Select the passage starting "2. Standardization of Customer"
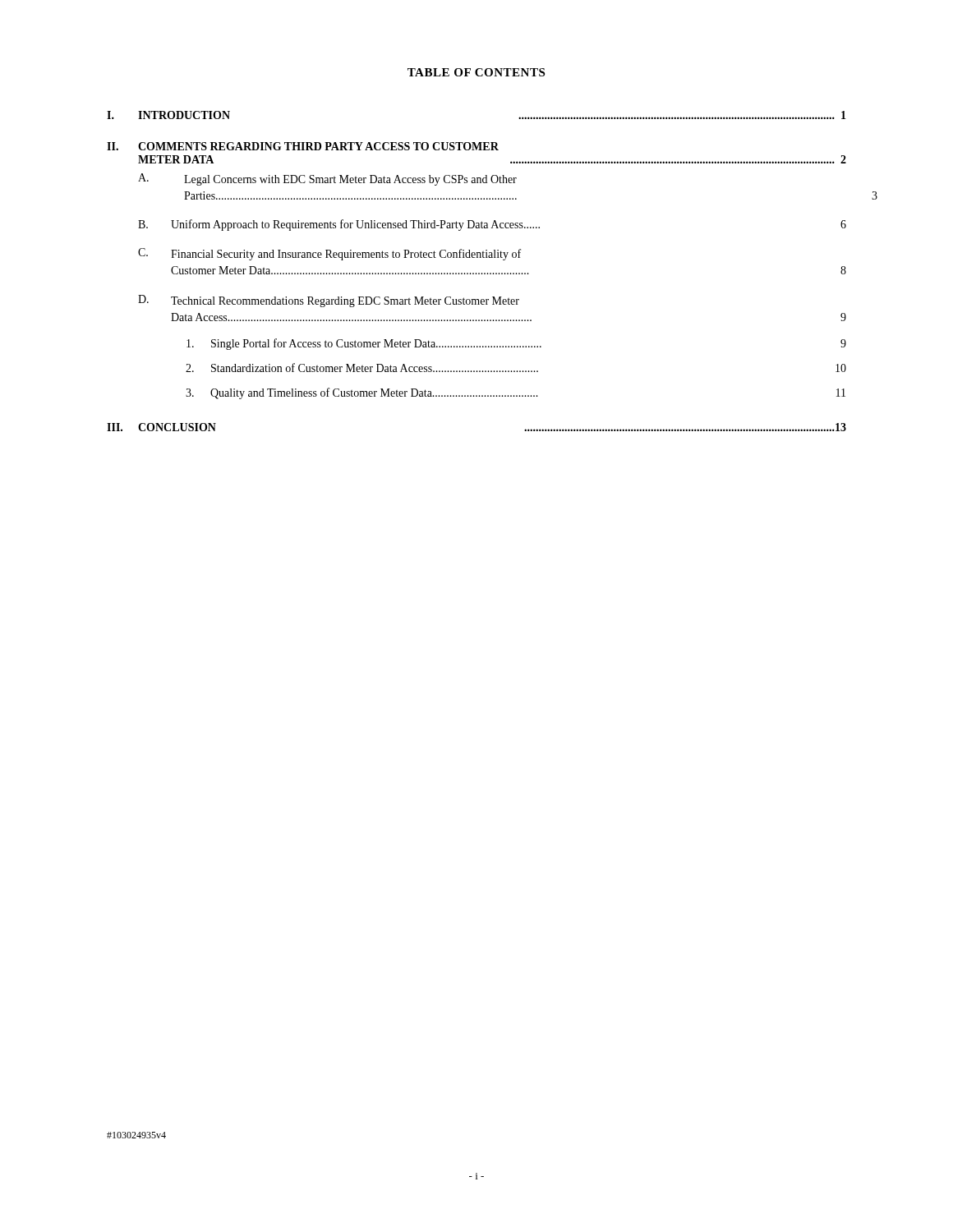953x1232 pixels. click(x=516, y=368)
